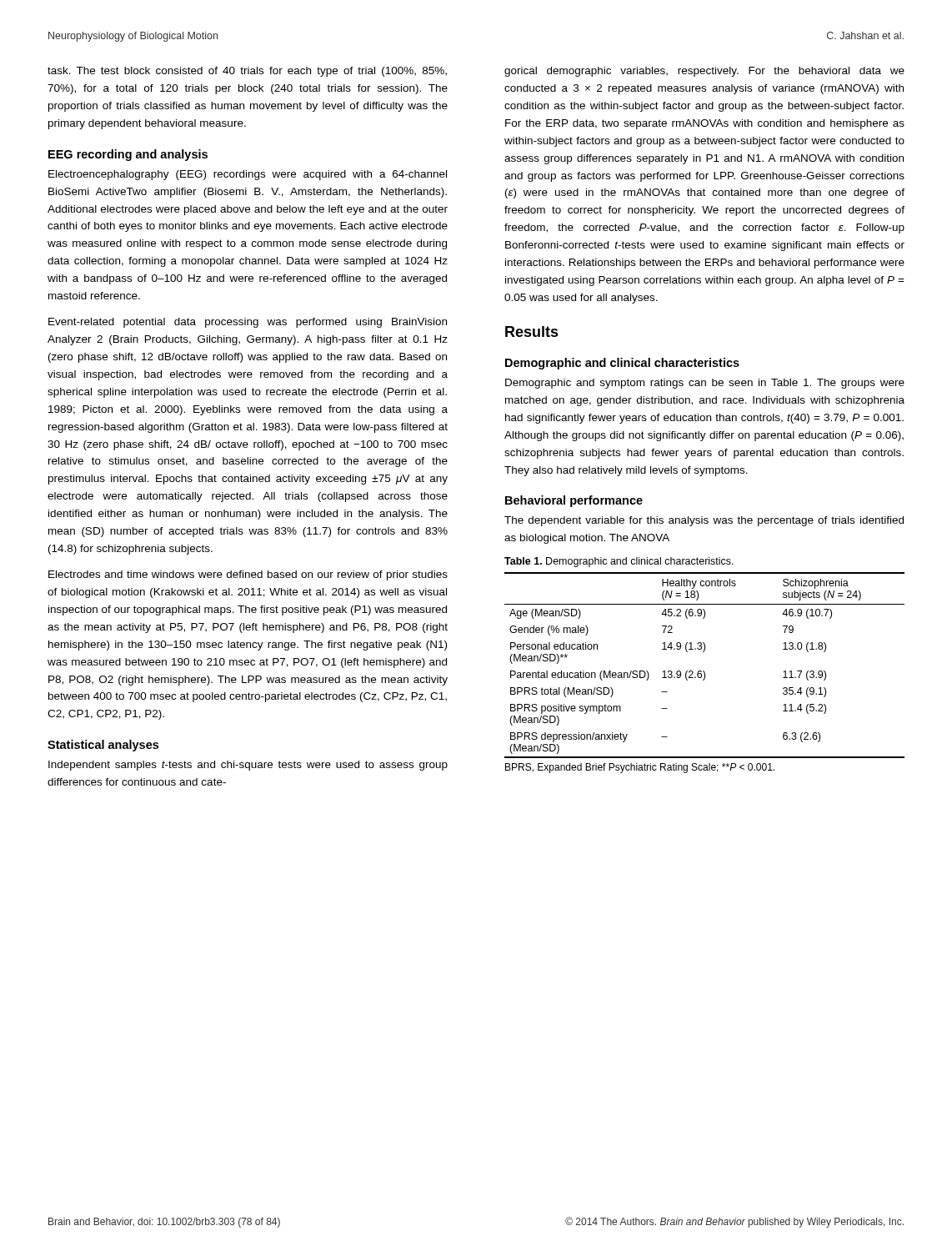Click on the text block starting "Independent samples t-tests and chi-square"
The width and height of the screenshot is (952, 1251).
coord(248,774)
